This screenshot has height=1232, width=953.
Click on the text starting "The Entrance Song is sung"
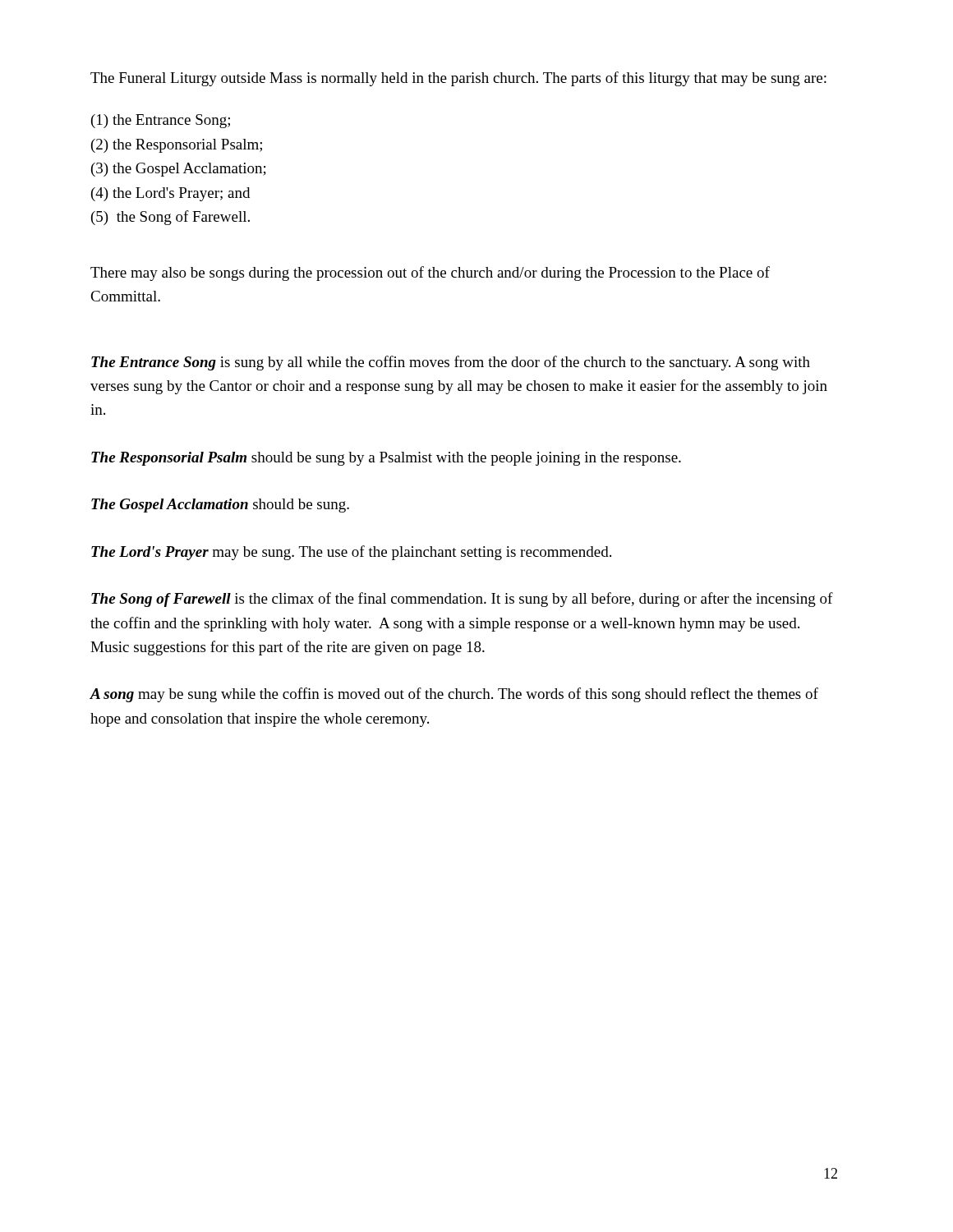click(459, 386)
